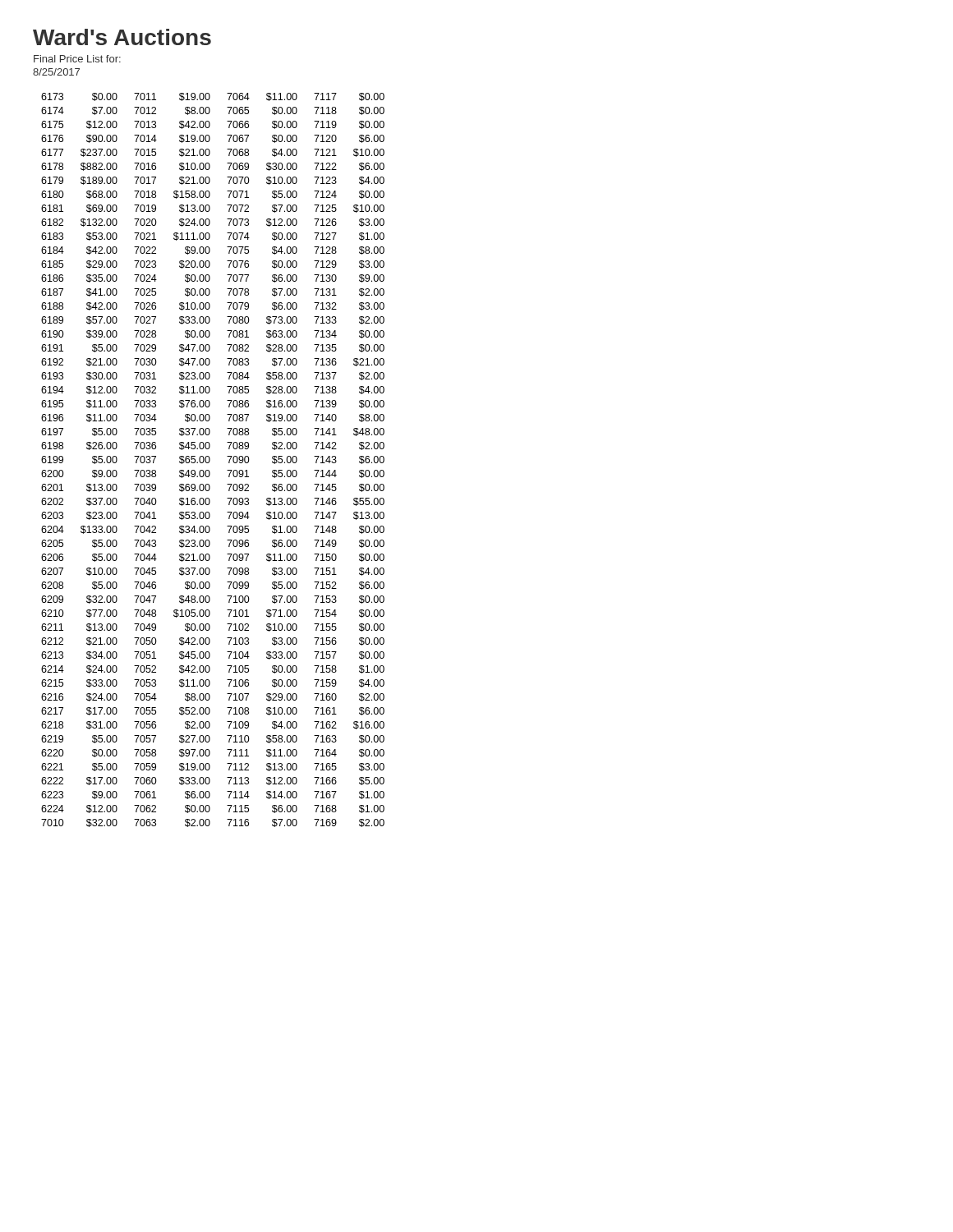953x1232 pixels.
Task: Find the passage starting "Final Price List for:"
Action: click(x=77, y=59)
